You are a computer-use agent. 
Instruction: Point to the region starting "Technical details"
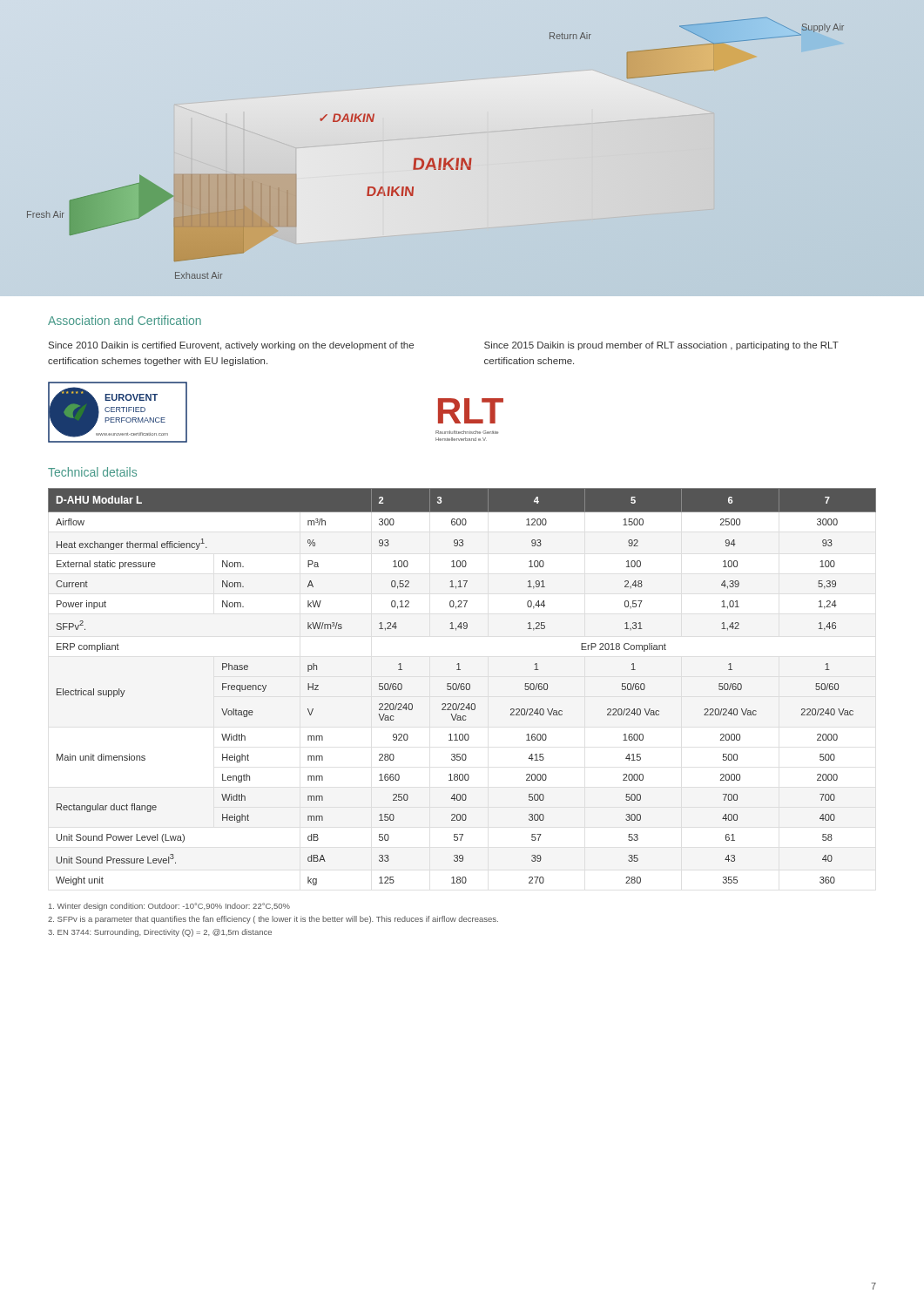tap(93, 472)
